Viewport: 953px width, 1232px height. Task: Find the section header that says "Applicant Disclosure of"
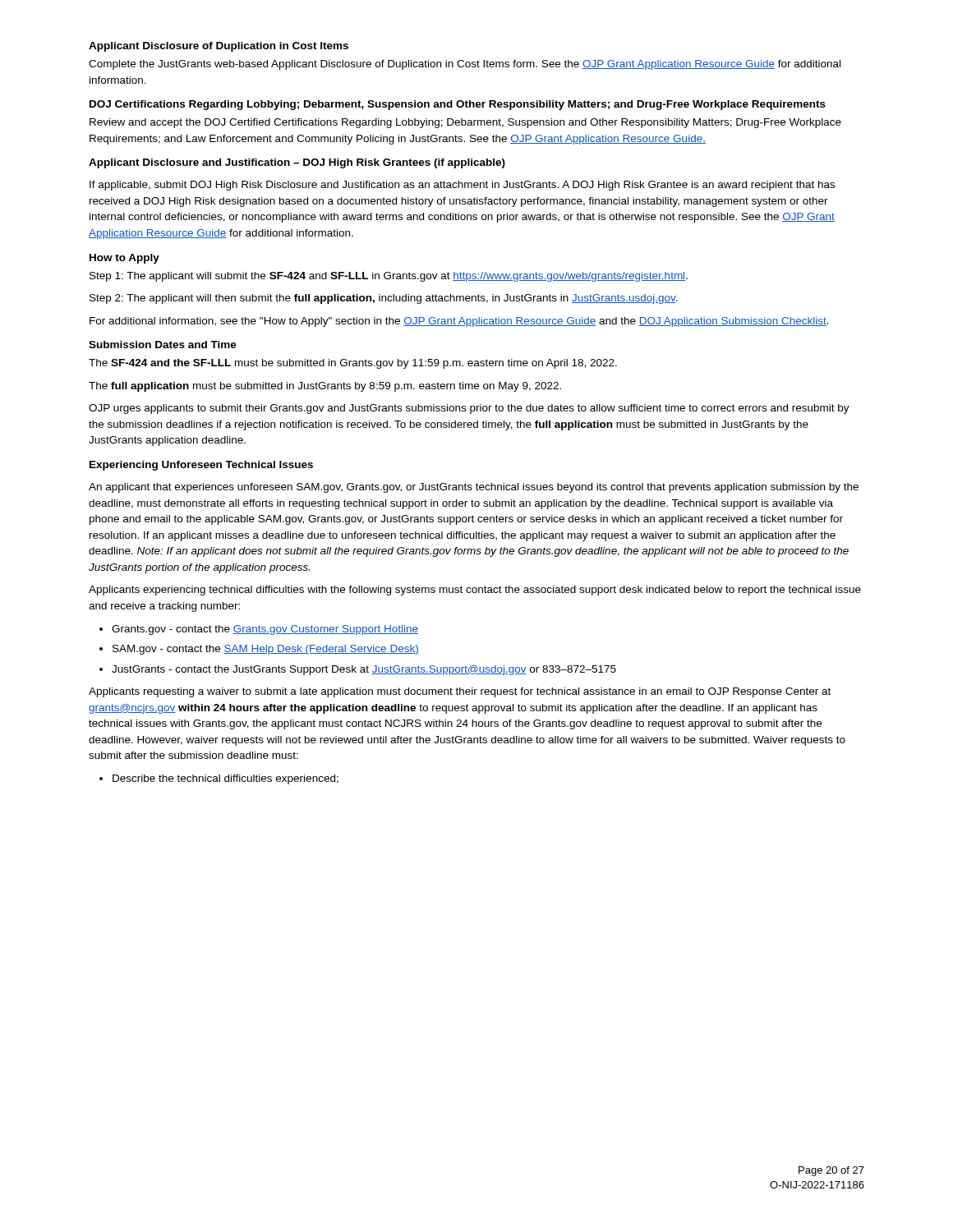coord(219,46)
